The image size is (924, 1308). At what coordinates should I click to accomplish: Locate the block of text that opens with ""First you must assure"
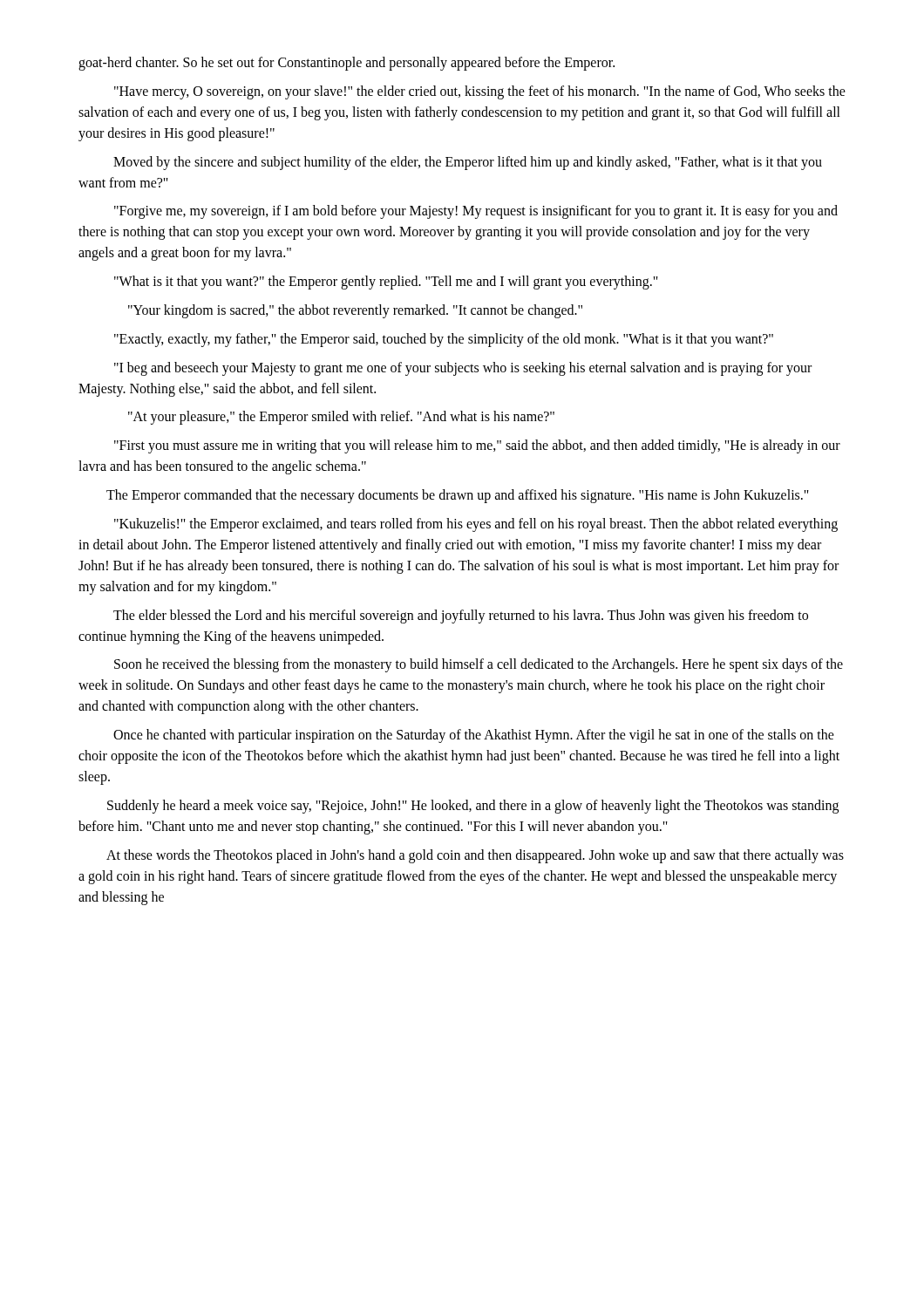tap(462, 456)
